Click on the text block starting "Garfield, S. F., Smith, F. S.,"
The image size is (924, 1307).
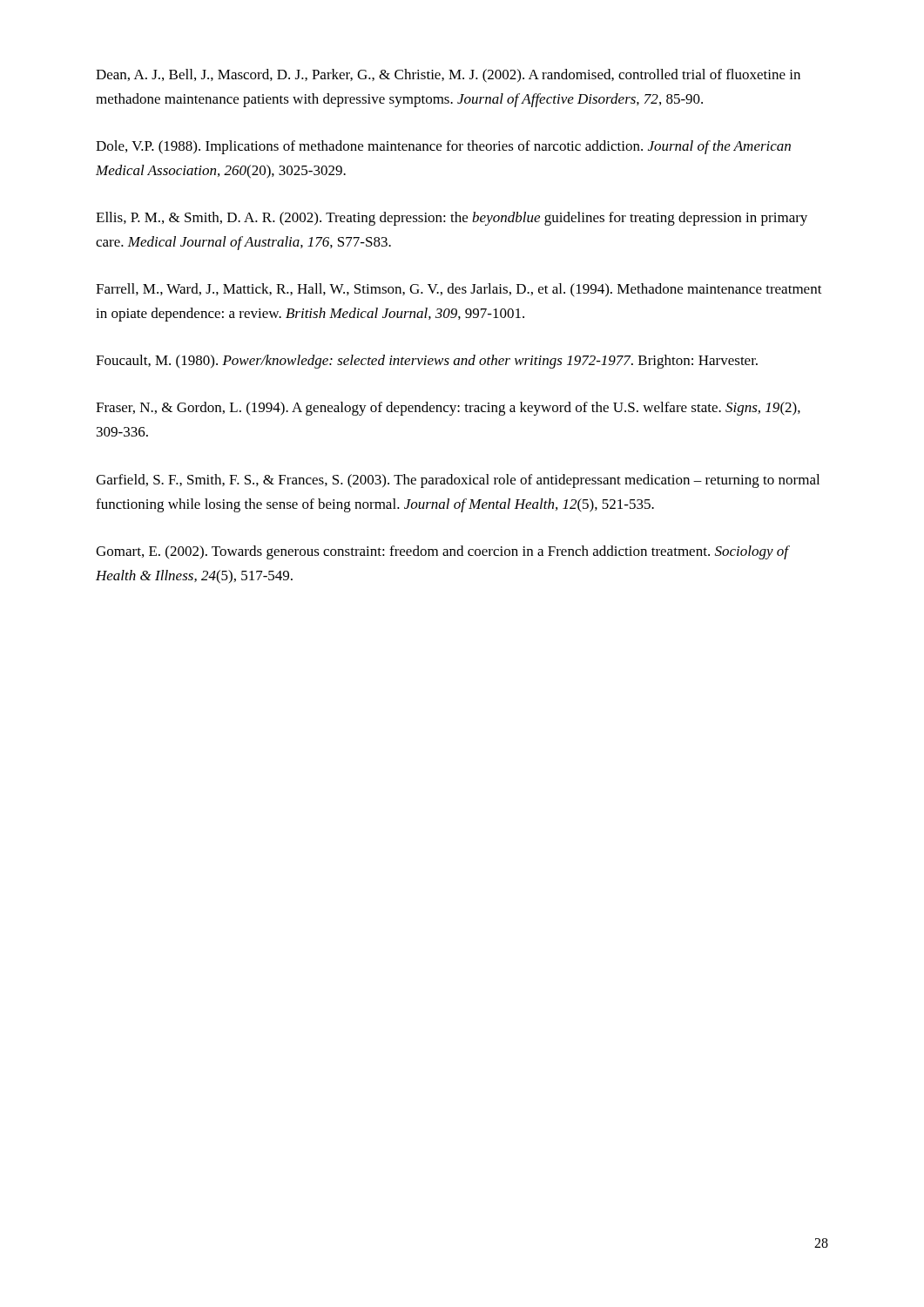pos(458,491)
